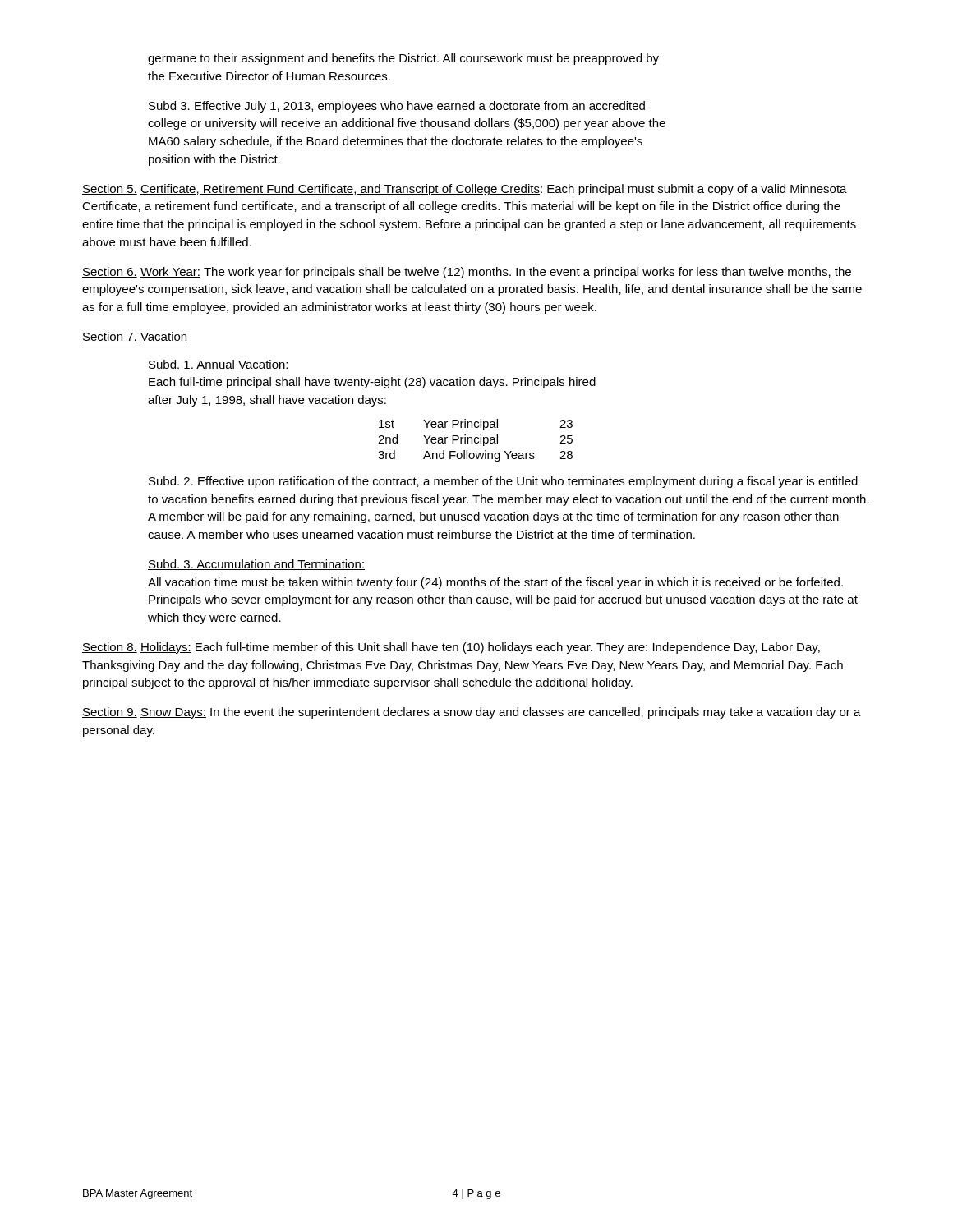Select the text block that reads "Subd. 2. Effective upon ratification of the"
953x1232 pixels.
click(x=509, y=508)
